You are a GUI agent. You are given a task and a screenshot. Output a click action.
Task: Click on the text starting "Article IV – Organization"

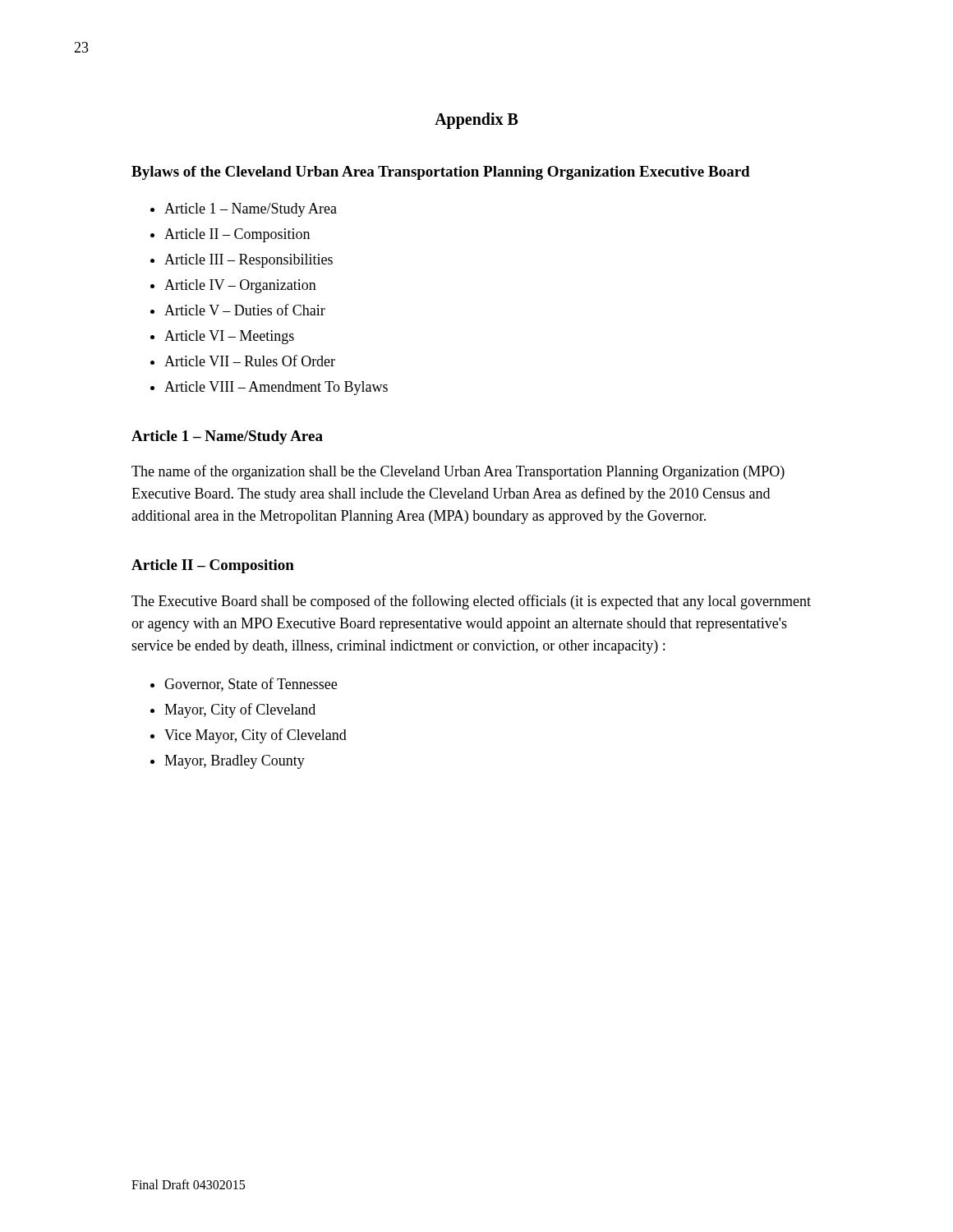[240, 285]
